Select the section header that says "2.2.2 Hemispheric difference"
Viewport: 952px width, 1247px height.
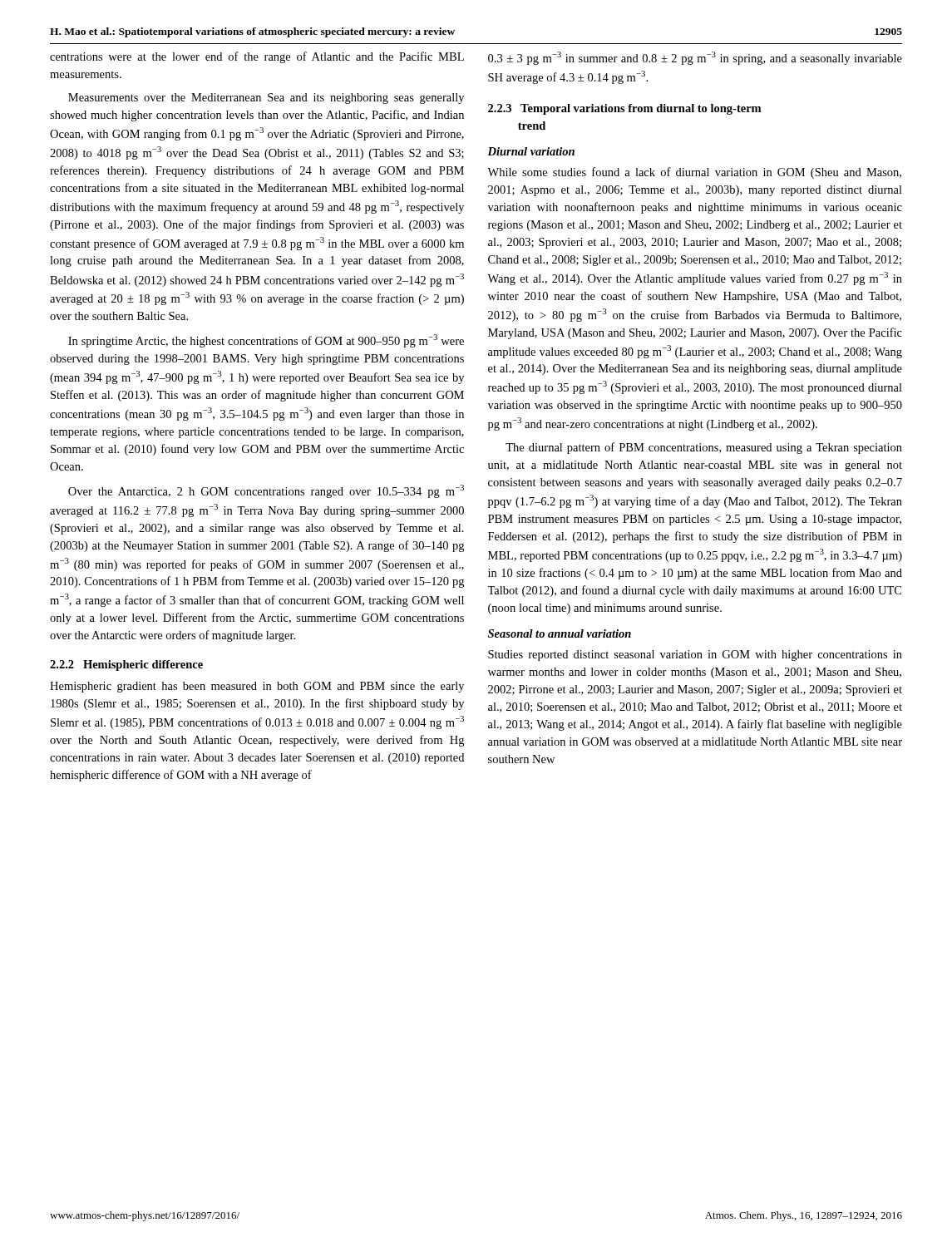coord(126,664)
